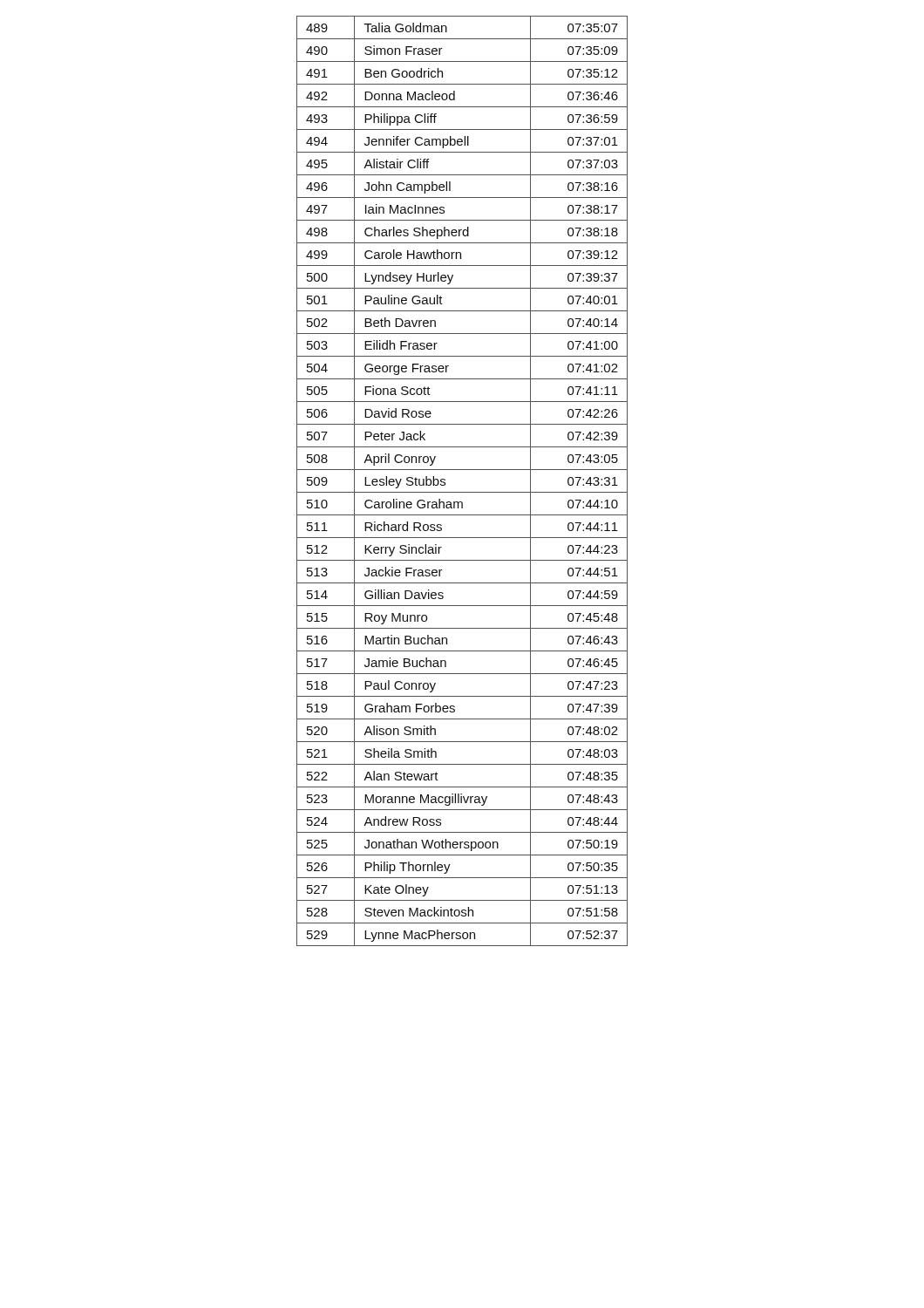
Task: Find a table
Action: (x=462, y=481)
